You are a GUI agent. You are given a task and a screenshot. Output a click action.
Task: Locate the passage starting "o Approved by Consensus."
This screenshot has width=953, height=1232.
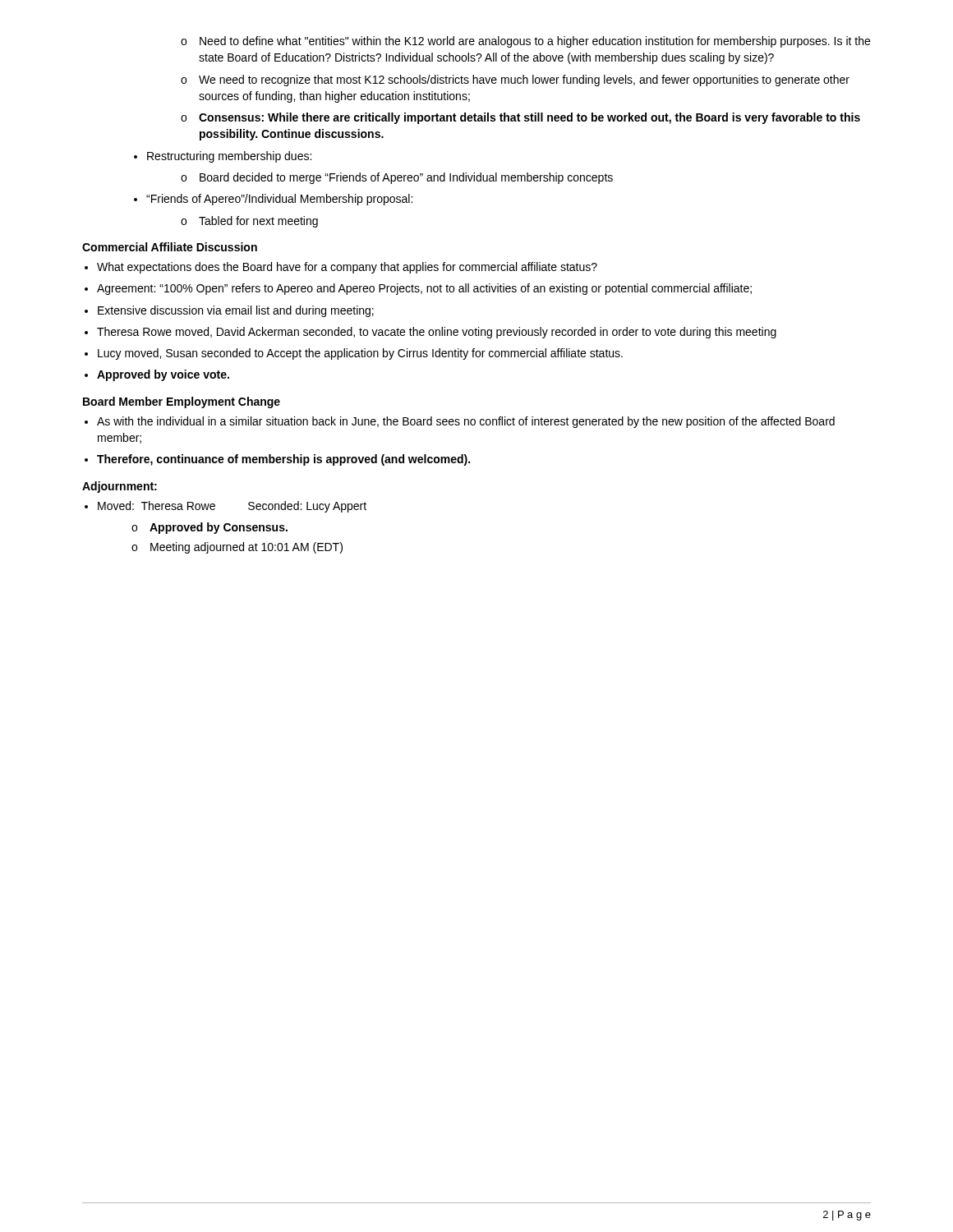[209, 528]
